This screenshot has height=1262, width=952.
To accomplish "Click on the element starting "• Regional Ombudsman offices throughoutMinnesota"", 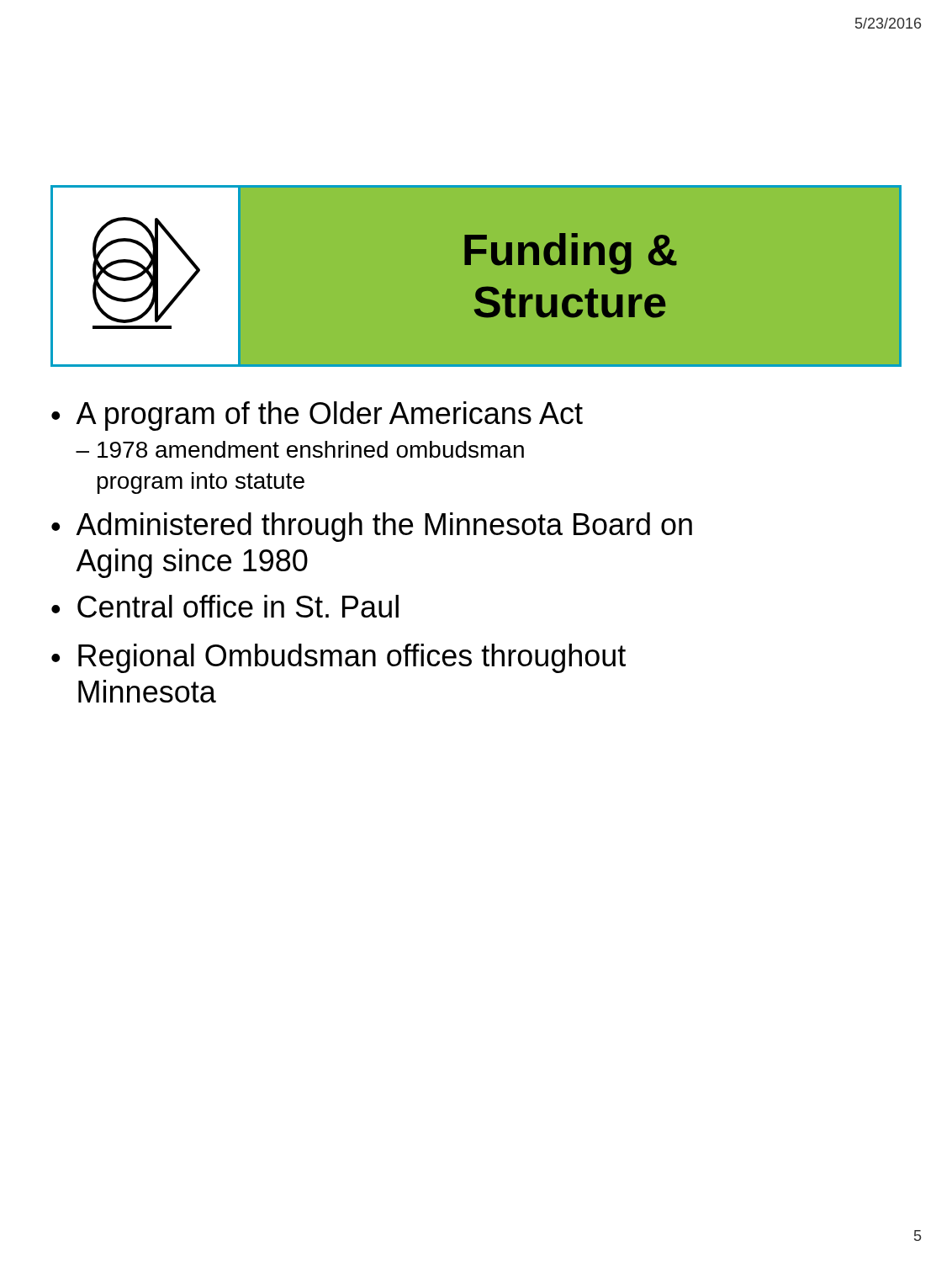I will [338, 674].
